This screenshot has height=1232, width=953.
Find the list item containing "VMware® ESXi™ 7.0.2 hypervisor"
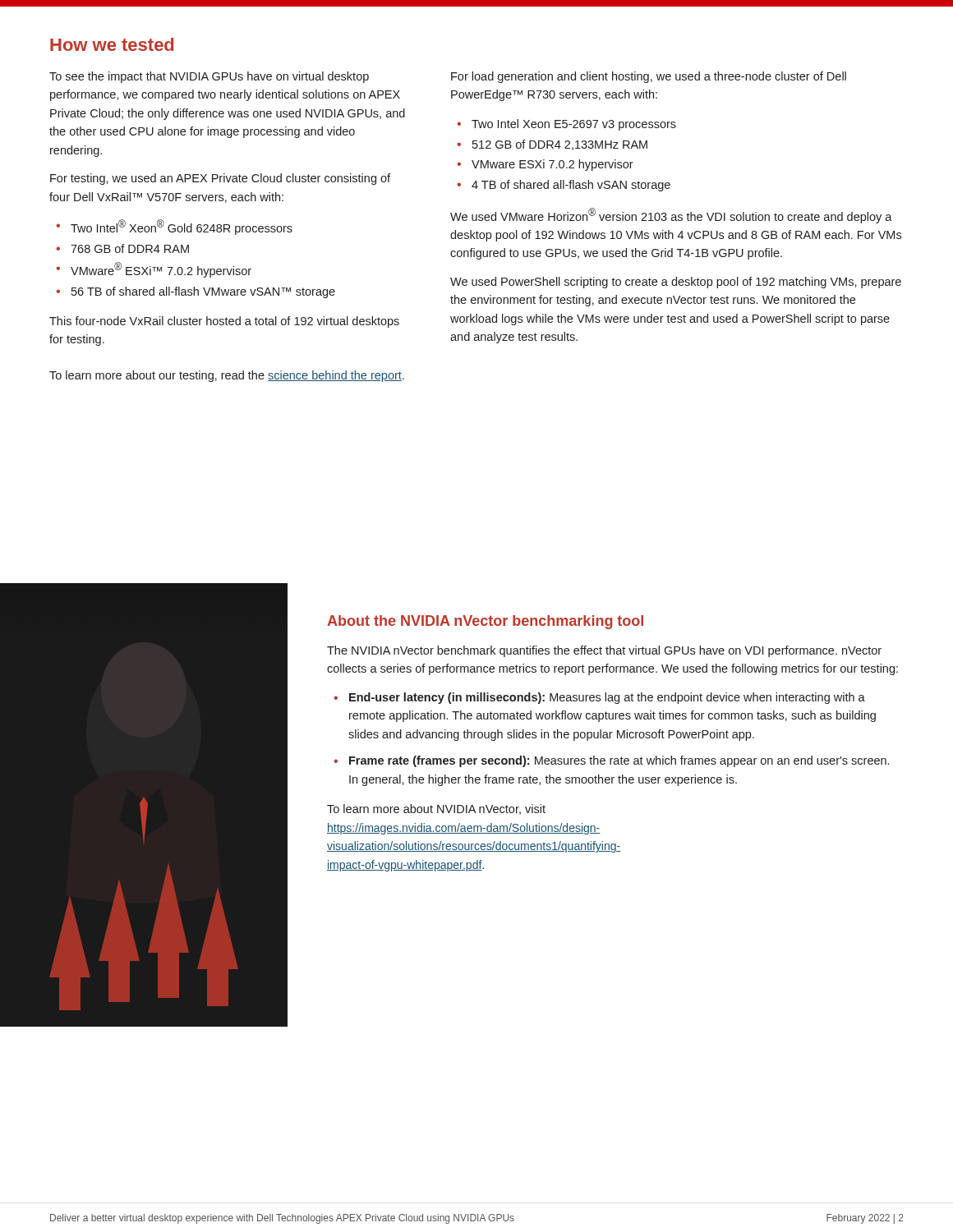coord(161,270)
